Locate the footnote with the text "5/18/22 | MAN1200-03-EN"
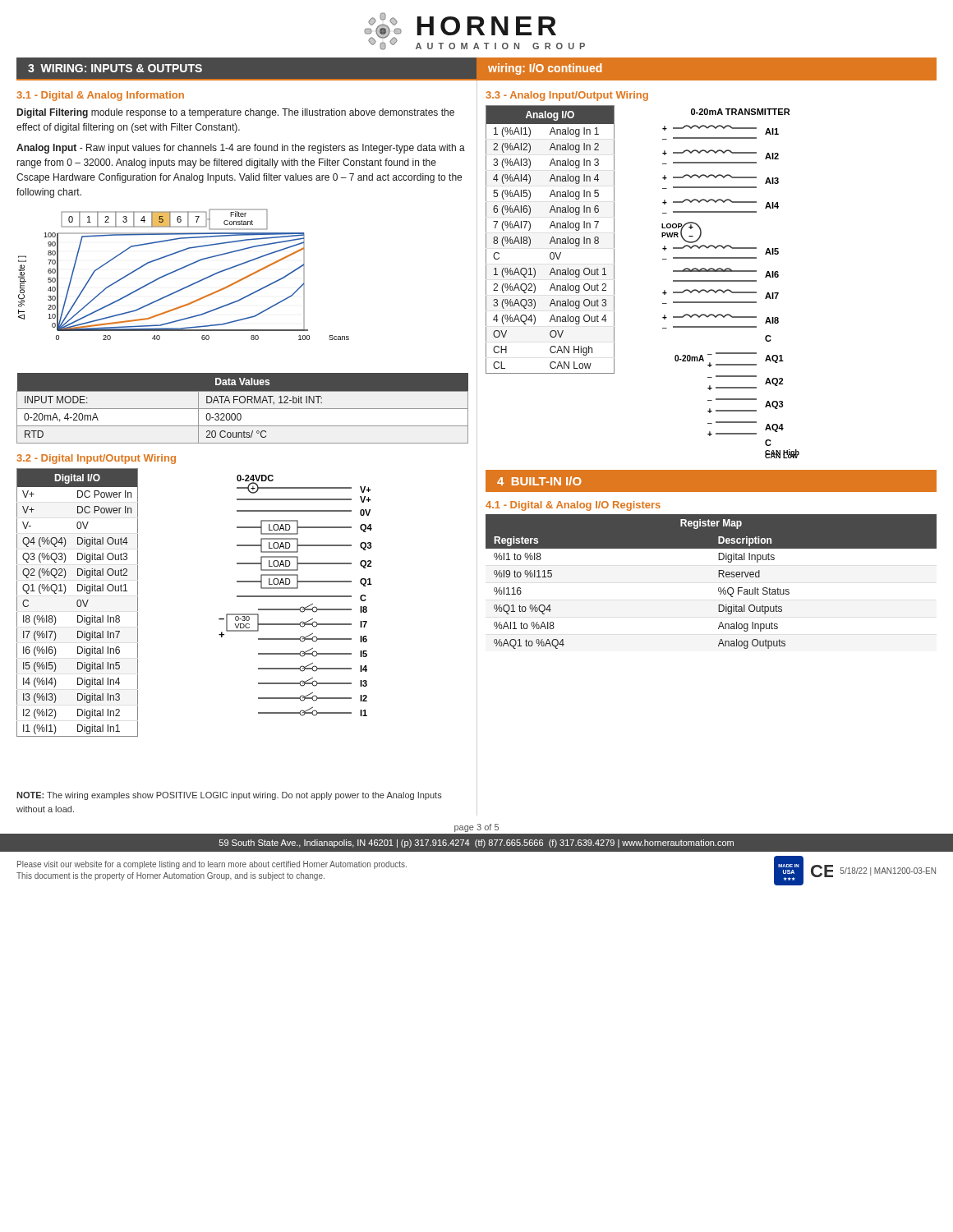This screenshot has width=953, height=1232. pyautogui.click(x=888, y=871)
